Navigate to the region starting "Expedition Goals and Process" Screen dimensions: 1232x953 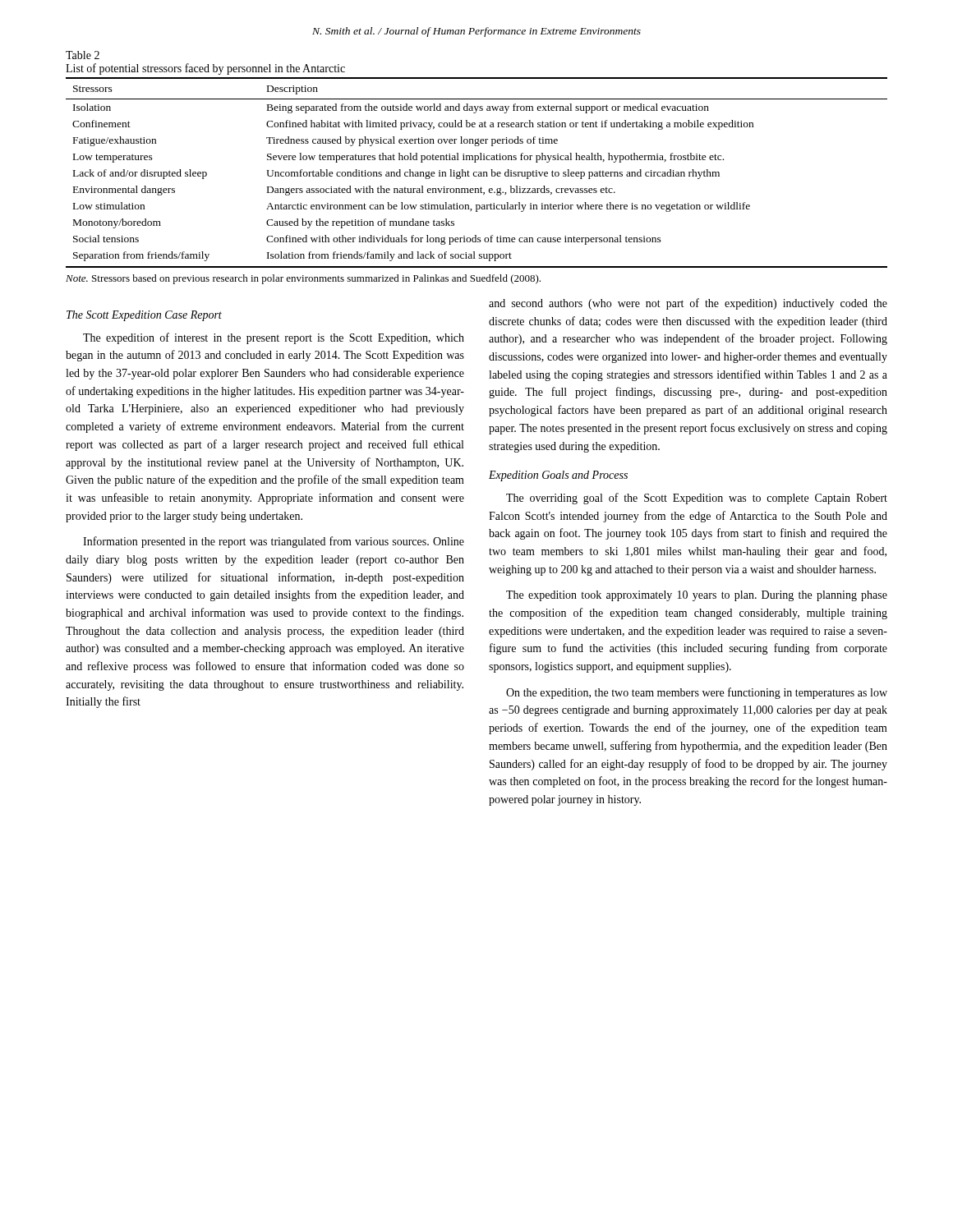pos(558,475)
